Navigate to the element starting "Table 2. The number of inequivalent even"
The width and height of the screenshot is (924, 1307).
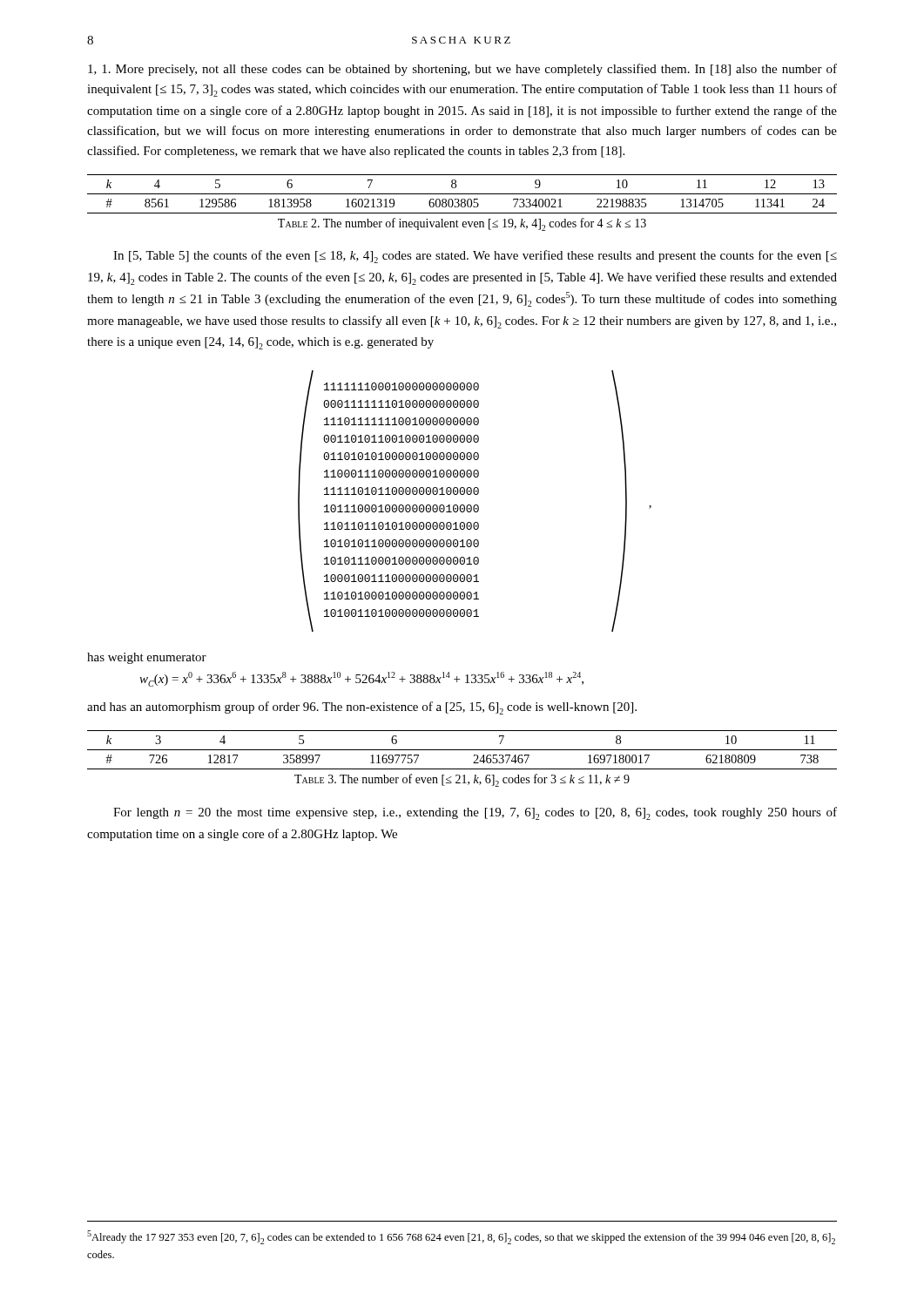pos(462,224)
